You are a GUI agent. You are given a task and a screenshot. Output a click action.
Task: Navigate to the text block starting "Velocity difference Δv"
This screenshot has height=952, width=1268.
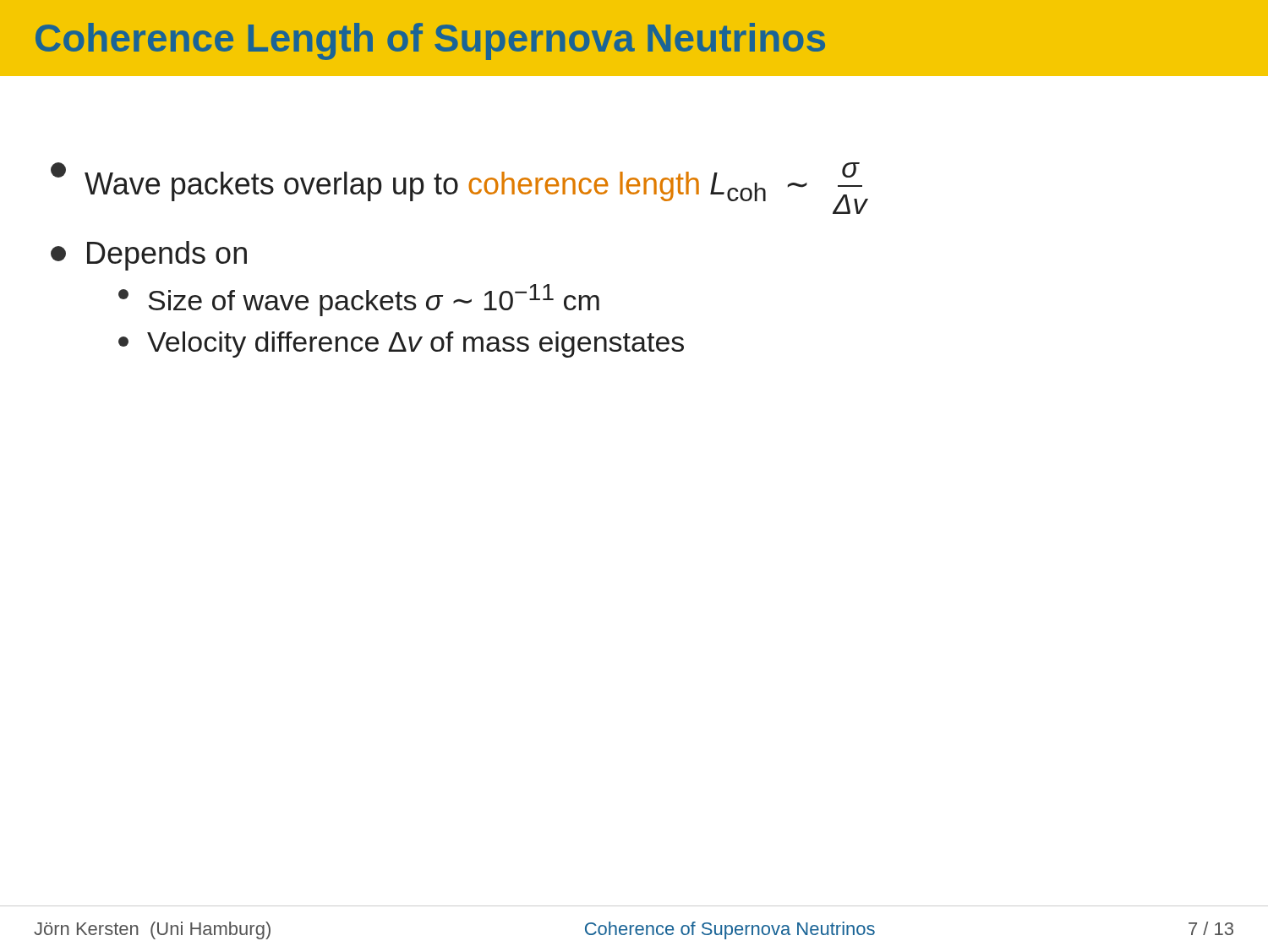click(402, 342)
